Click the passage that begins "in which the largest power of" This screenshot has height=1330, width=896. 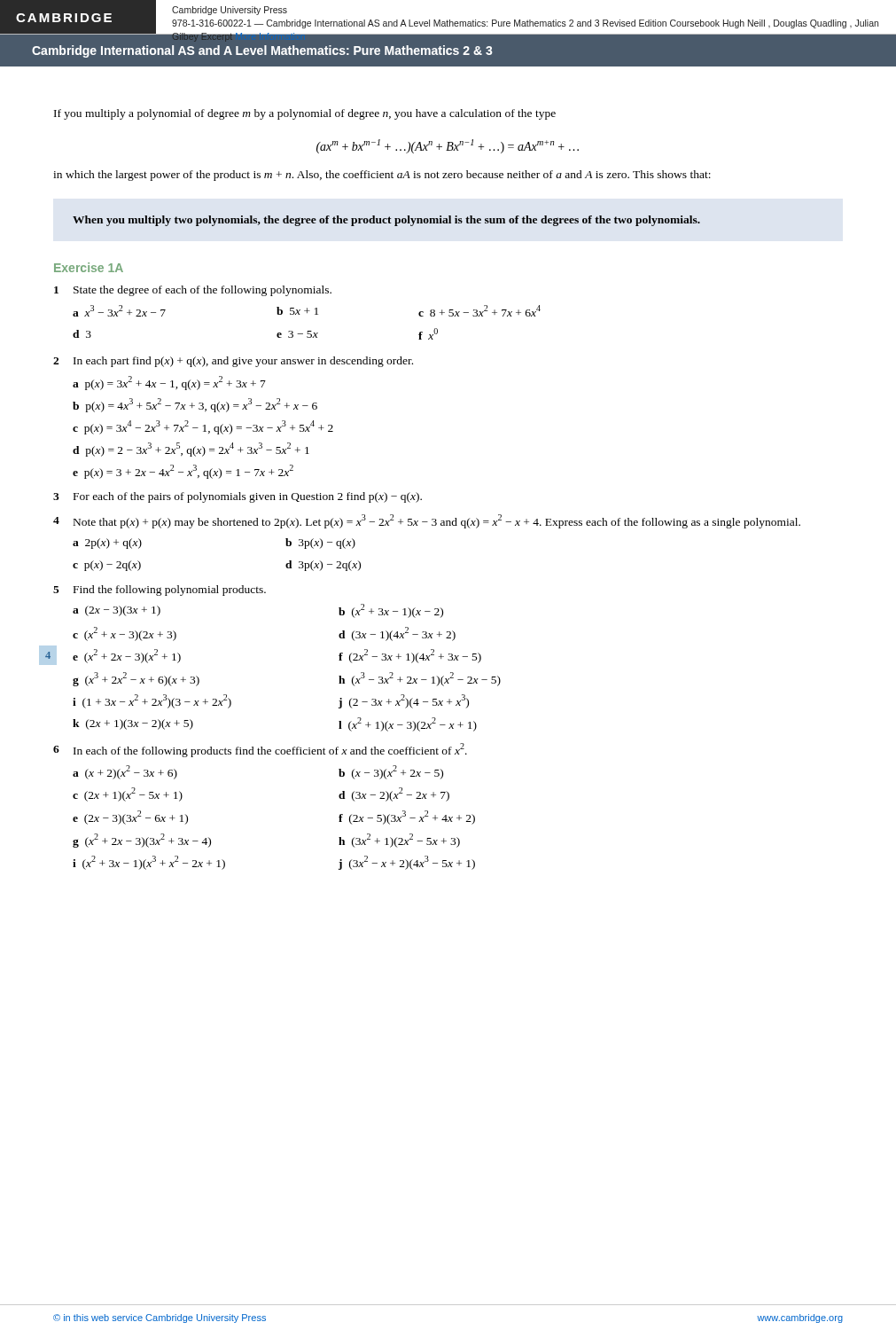382,174
